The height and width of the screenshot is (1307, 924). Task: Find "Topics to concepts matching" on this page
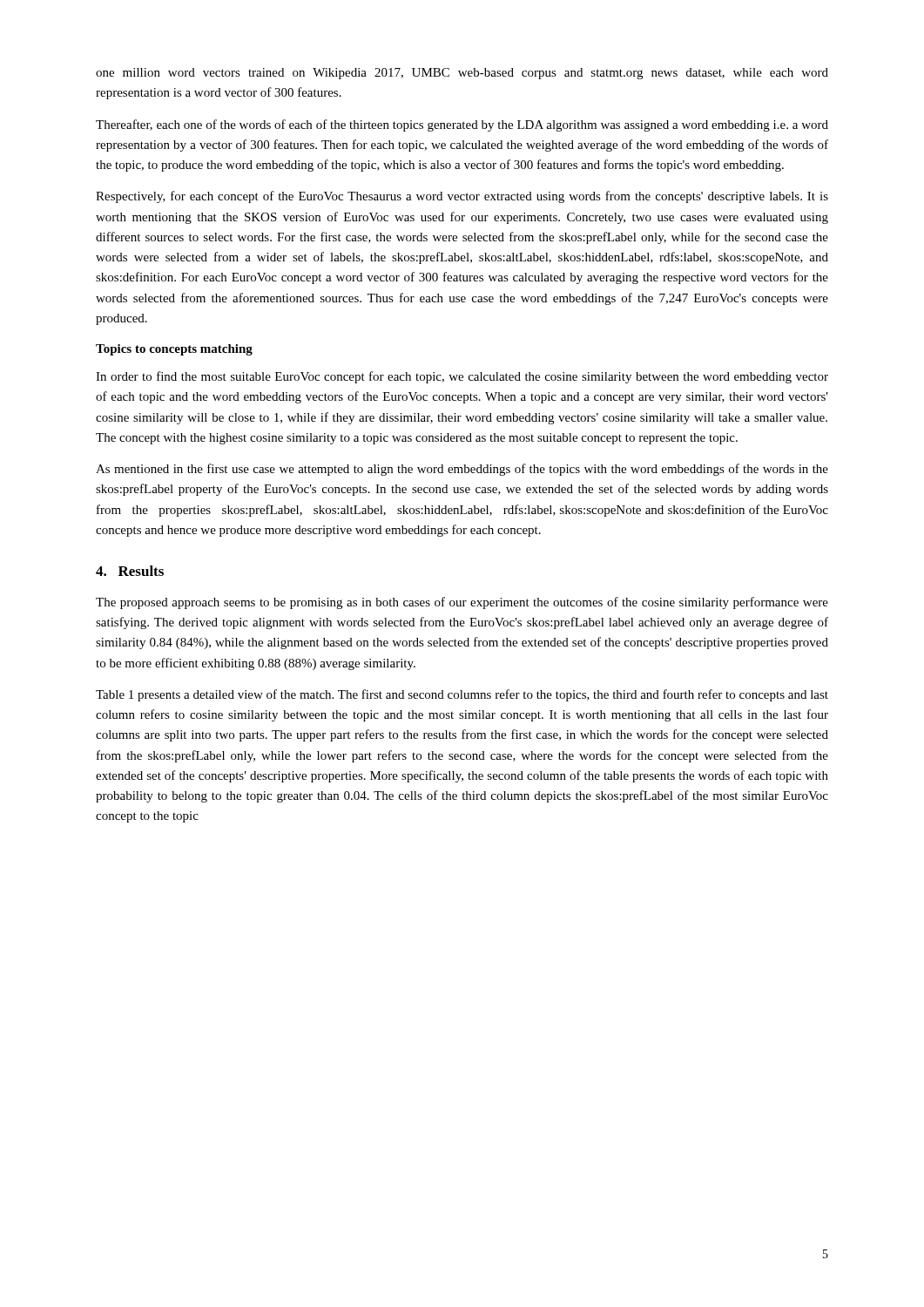point(174,349)
